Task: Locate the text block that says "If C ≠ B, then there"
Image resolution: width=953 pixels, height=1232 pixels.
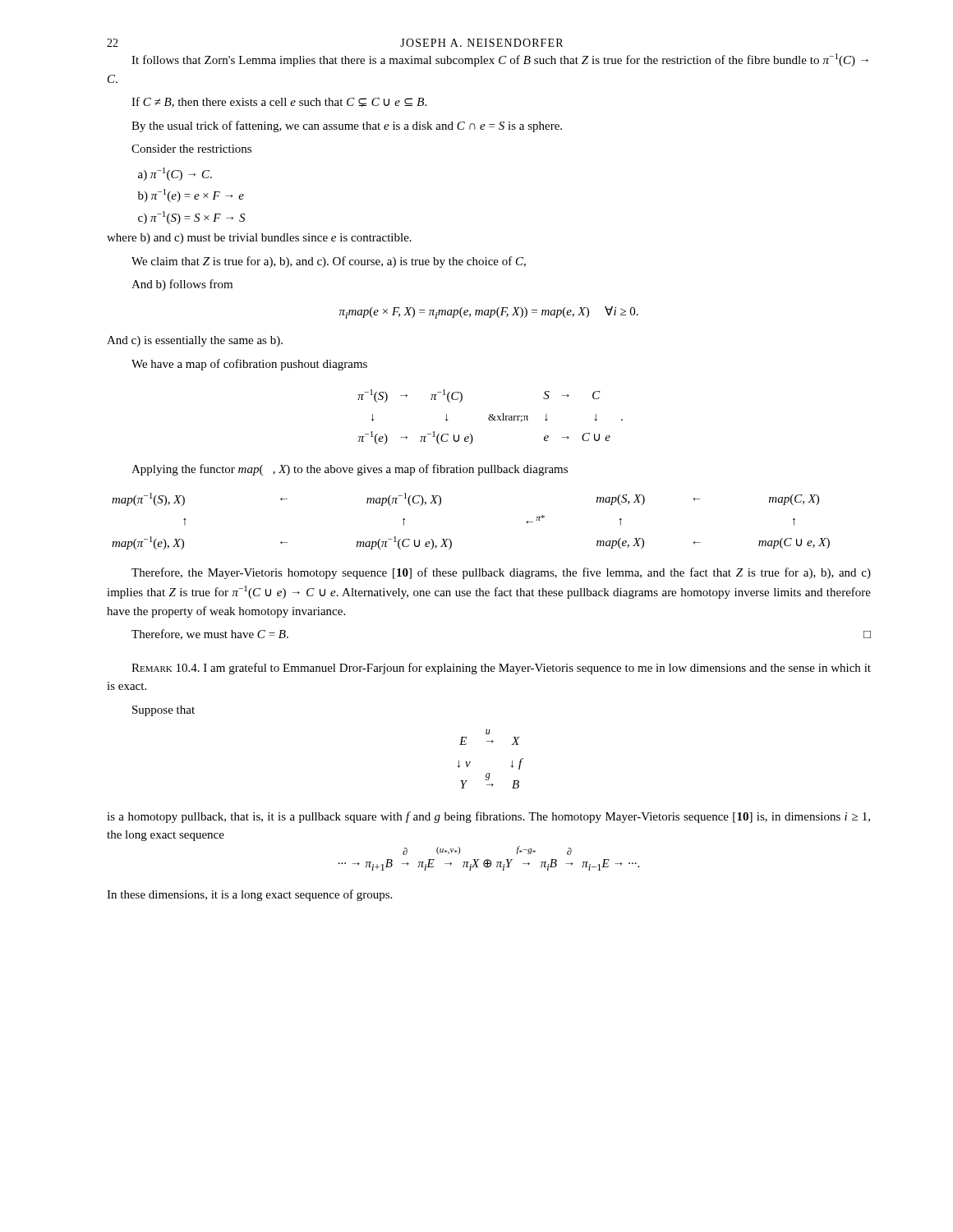Action: coord(279,102)
